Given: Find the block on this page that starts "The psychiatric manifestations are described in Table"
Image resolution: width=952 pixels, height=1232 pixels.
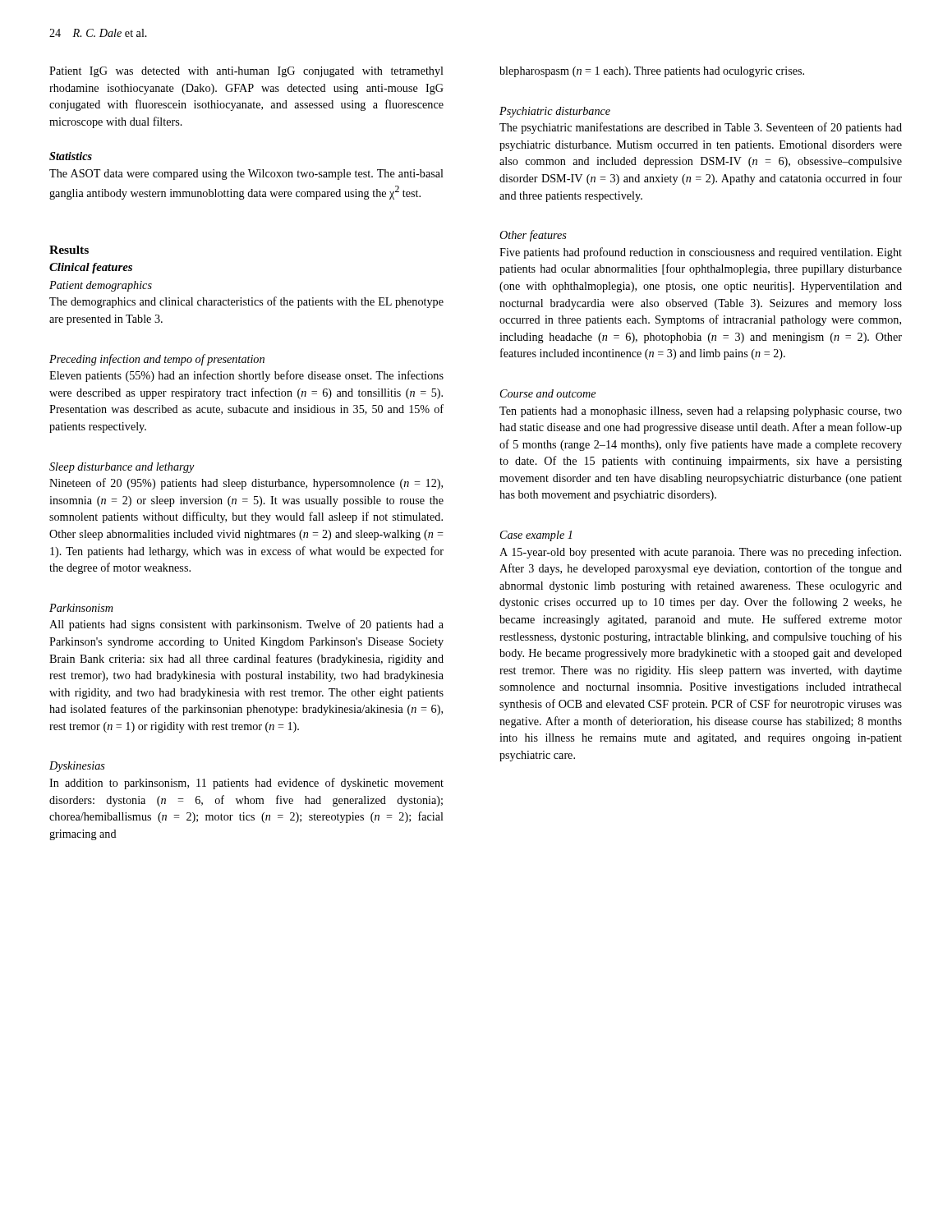Looking at the screenshot, I should 701,162.
